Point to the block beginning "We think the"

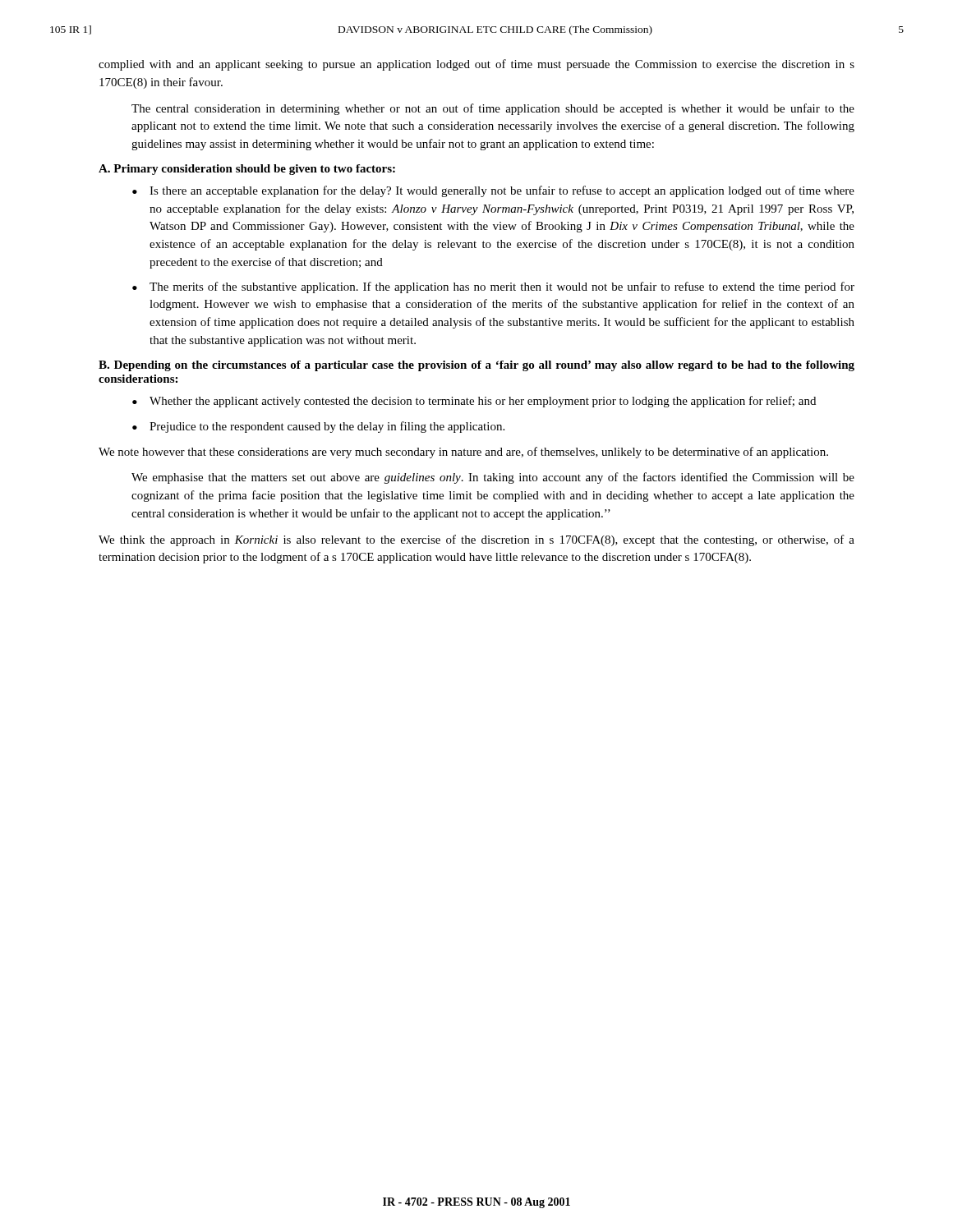[476, 548]
